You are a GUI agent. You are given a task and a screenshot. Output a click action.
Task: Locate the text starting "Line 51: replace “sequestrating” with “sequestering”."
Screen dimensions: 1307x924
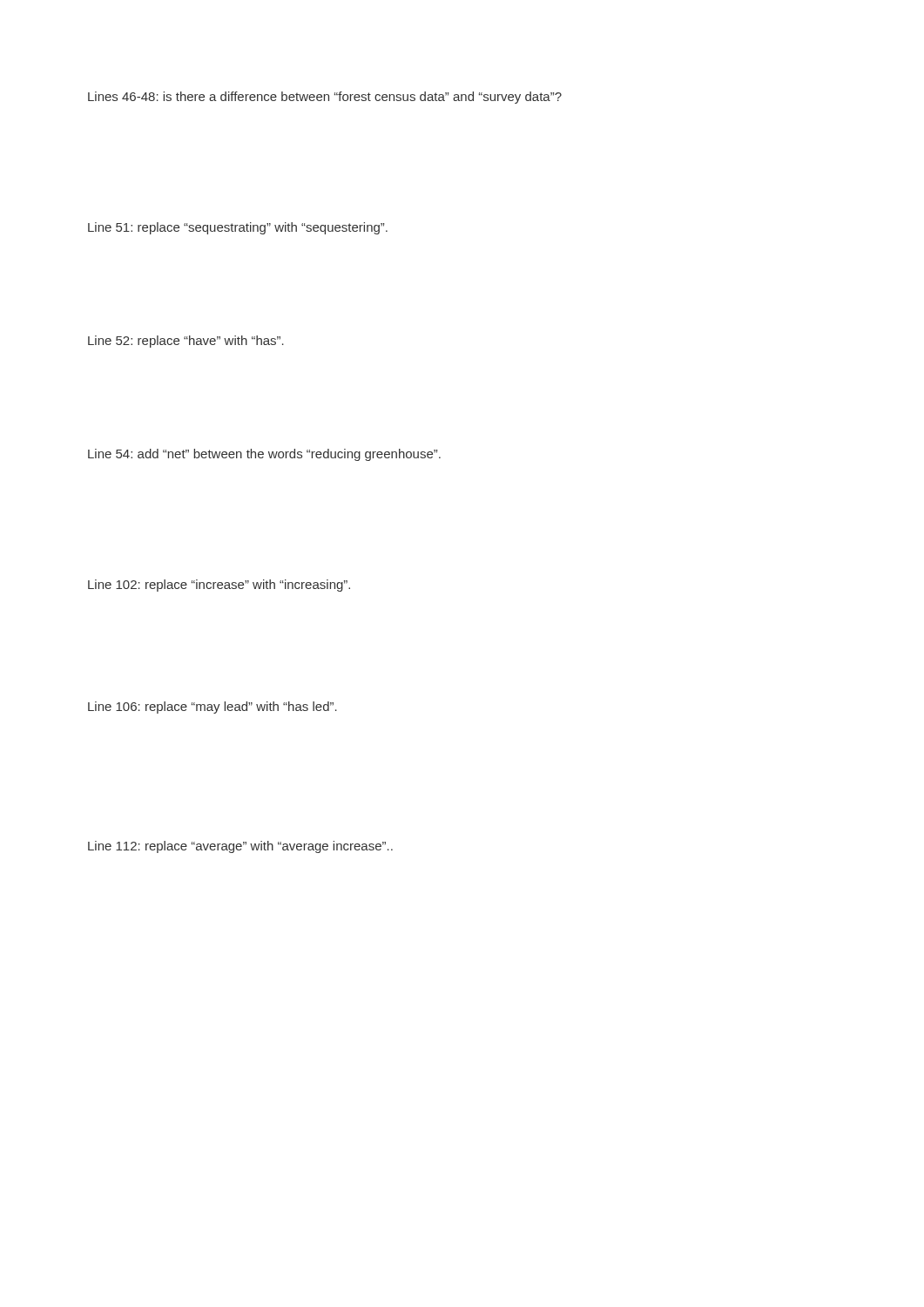click(x=238, y=227)
